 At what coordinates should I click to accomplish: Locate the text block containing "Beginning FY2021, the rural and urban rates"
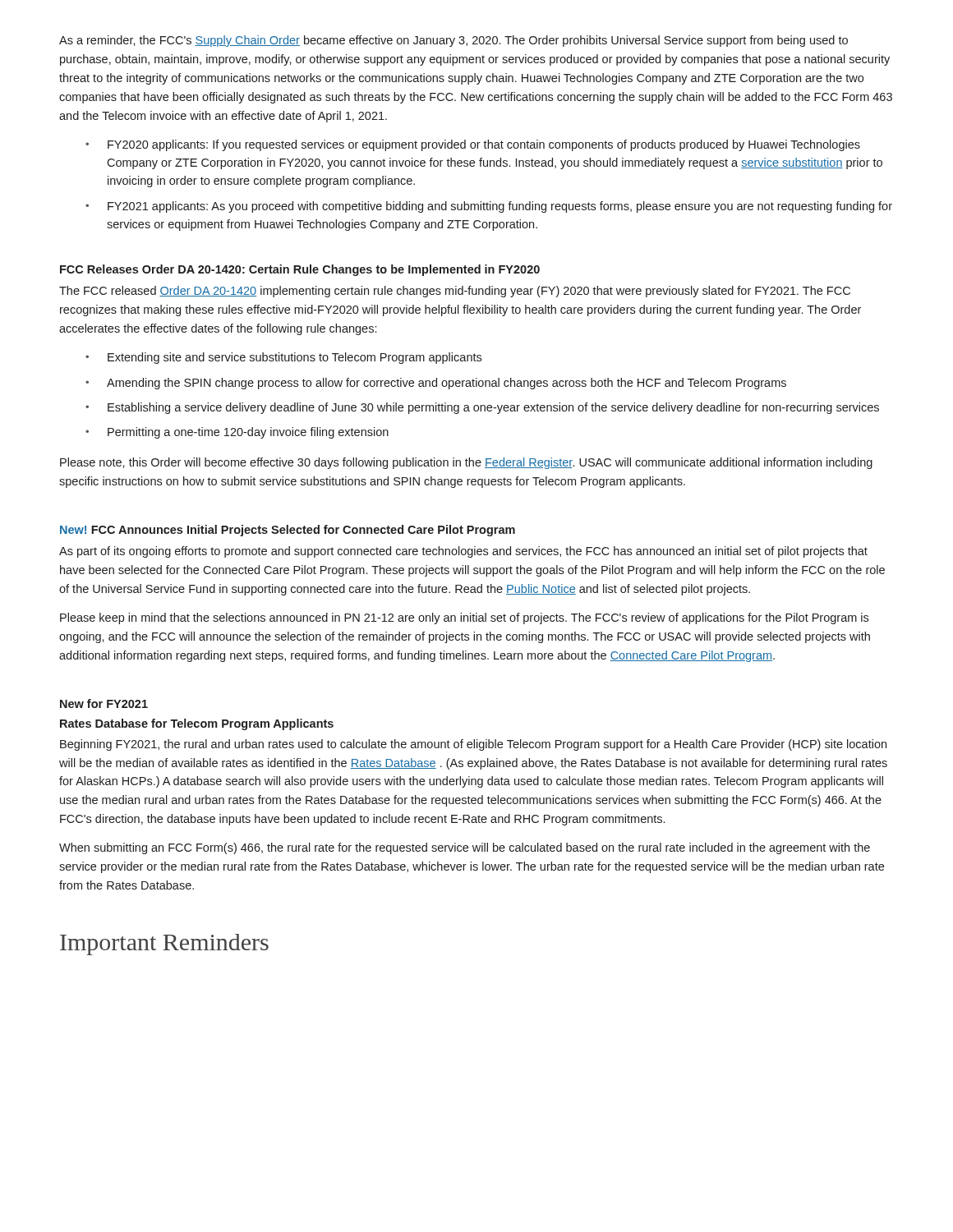473,781
